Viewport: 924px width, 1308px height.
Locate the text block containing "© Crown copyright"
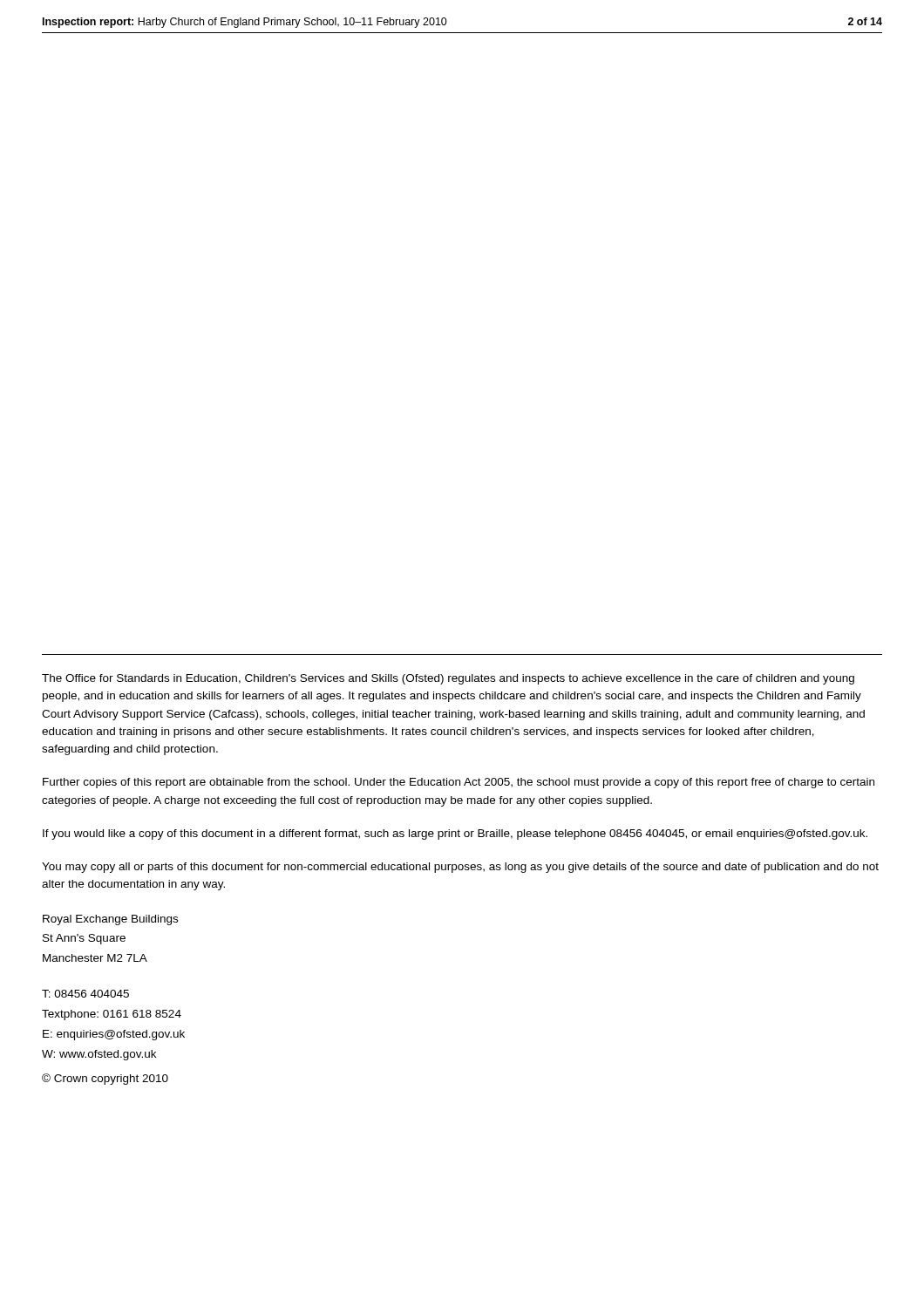(x=105, y=1078)
